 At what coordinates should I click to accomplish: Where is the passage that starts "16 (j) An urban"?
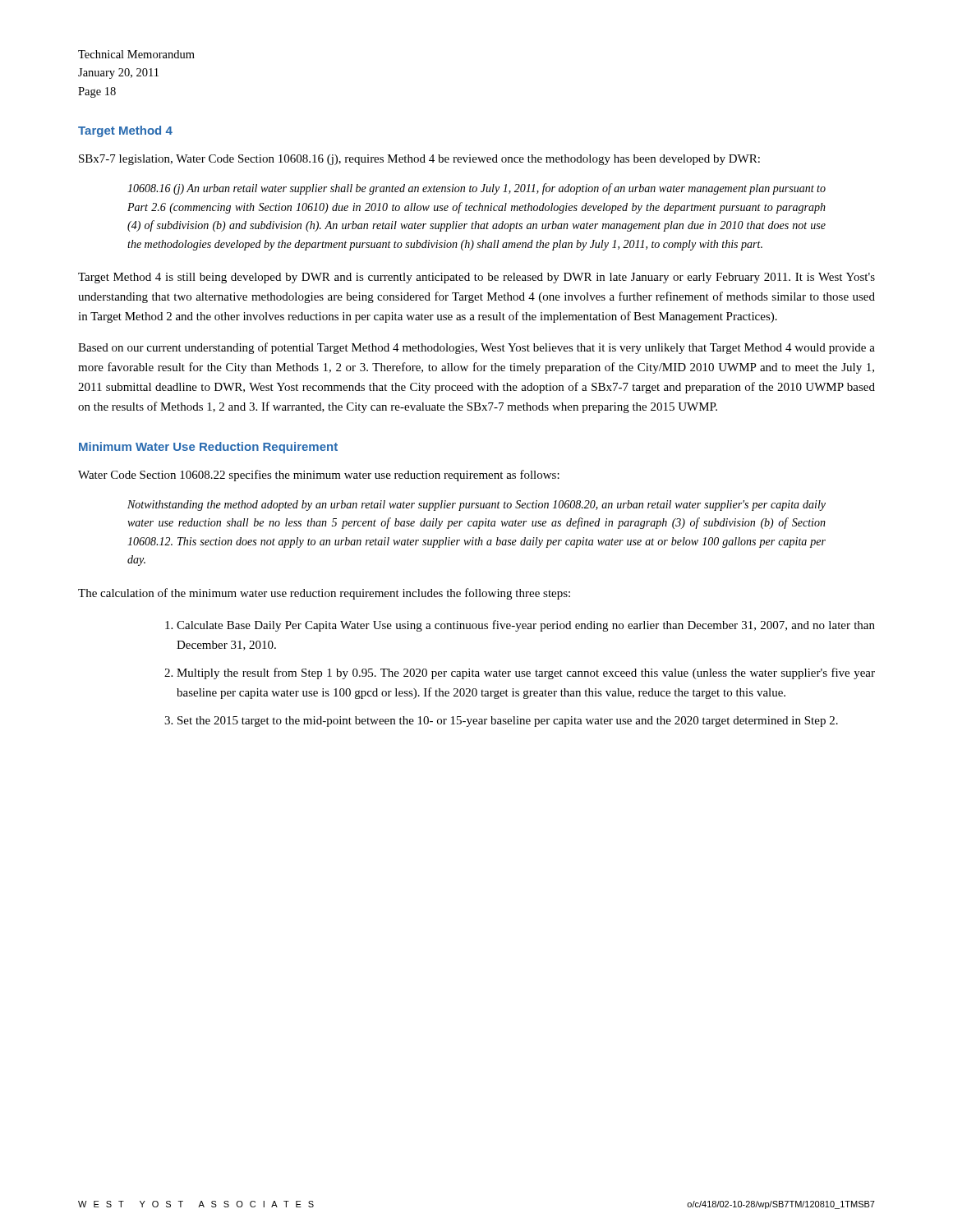coord(476,216)
